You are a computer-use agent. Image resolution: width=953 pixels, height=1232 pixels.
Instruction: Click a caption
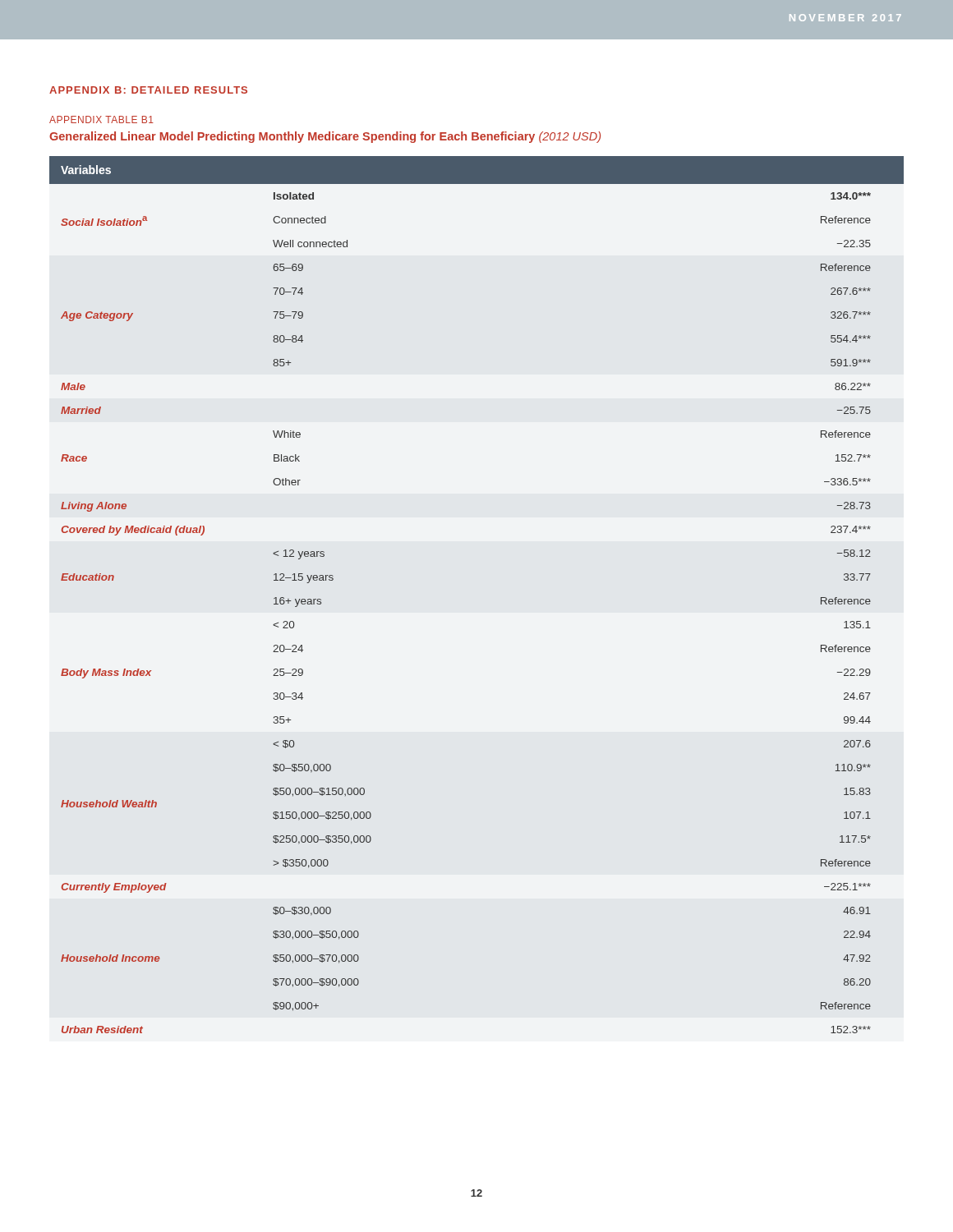point(476,129)
